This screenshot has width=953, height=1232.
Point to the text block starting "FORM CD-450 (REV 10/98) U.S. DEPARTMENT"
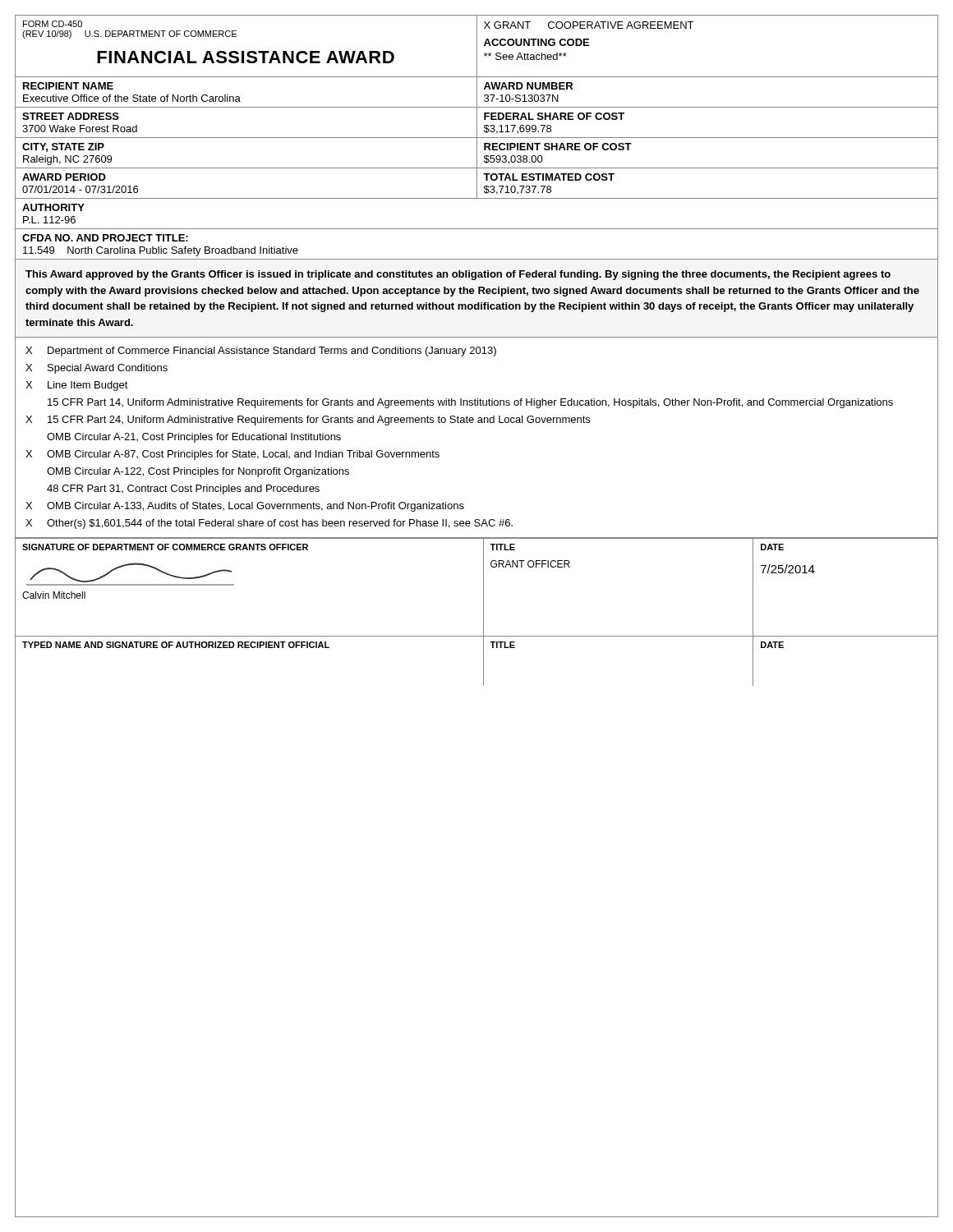(x=130, y=29)
